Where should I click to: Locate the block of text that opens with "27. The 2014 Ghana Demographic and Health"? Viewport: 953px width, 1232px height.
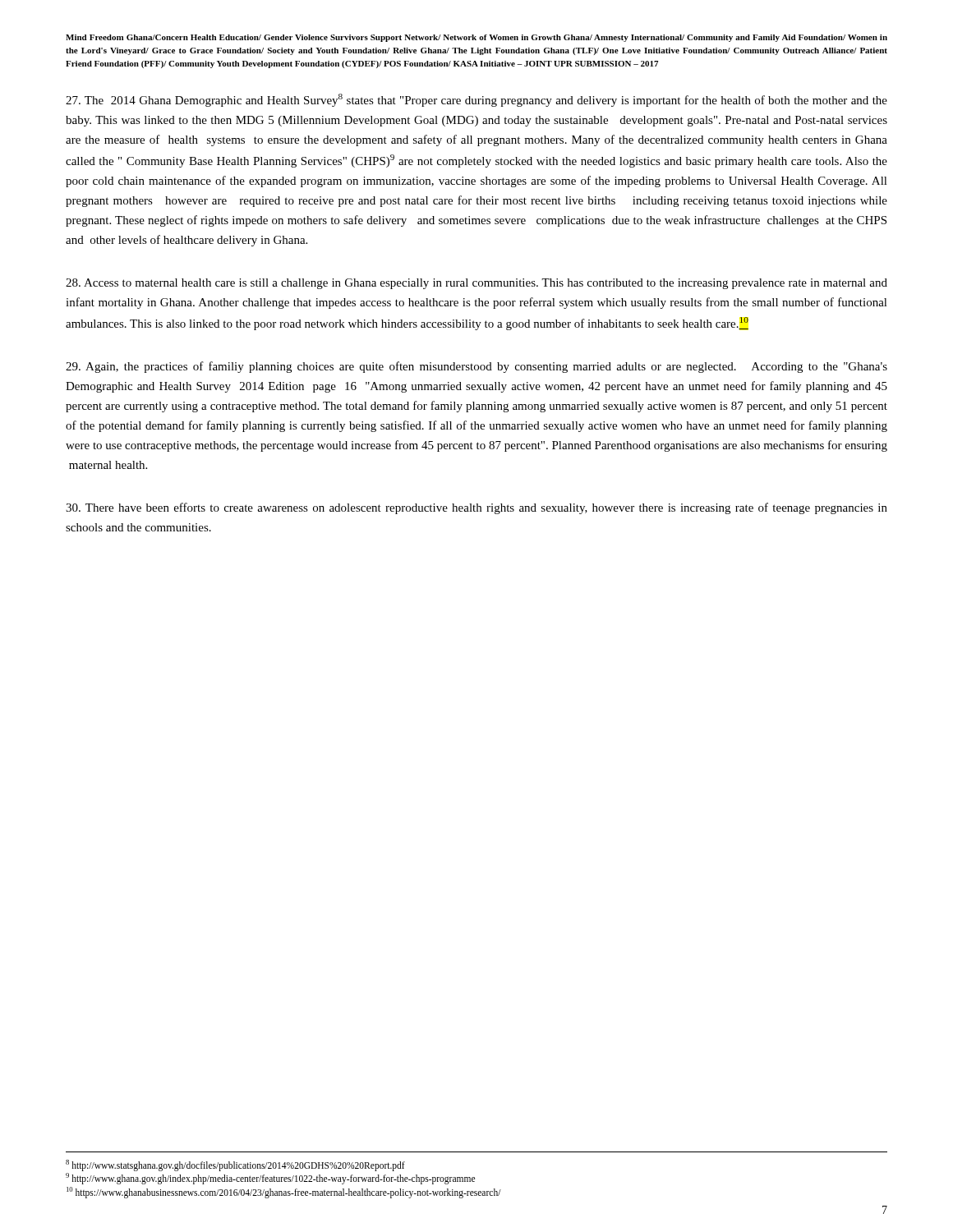(x=476, y=169)
